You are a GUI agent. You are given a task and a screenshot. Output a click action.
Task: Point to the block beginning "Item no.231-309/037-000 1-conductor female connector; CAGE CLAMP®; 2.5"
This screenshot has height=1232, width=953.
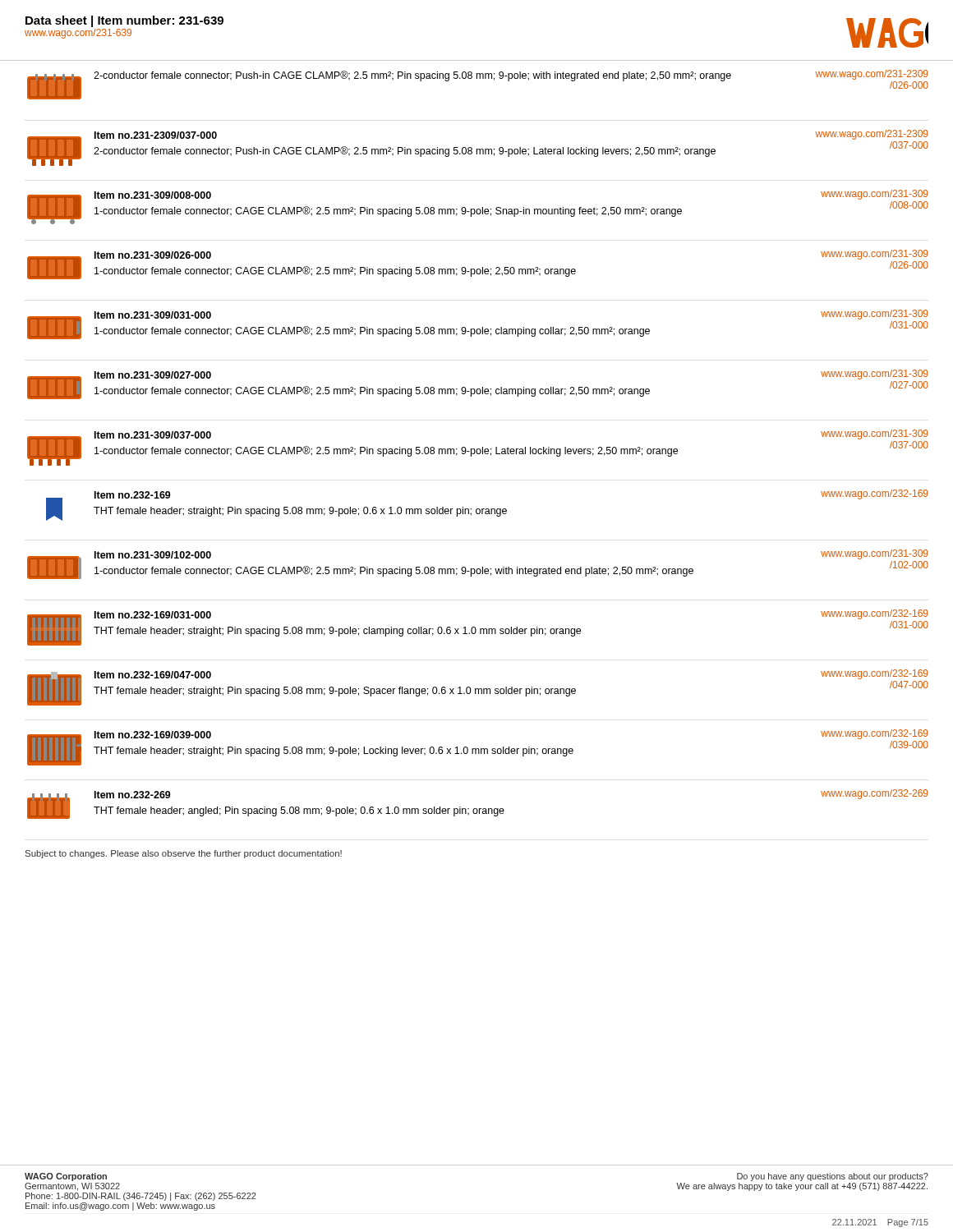(x=476, y=450)
